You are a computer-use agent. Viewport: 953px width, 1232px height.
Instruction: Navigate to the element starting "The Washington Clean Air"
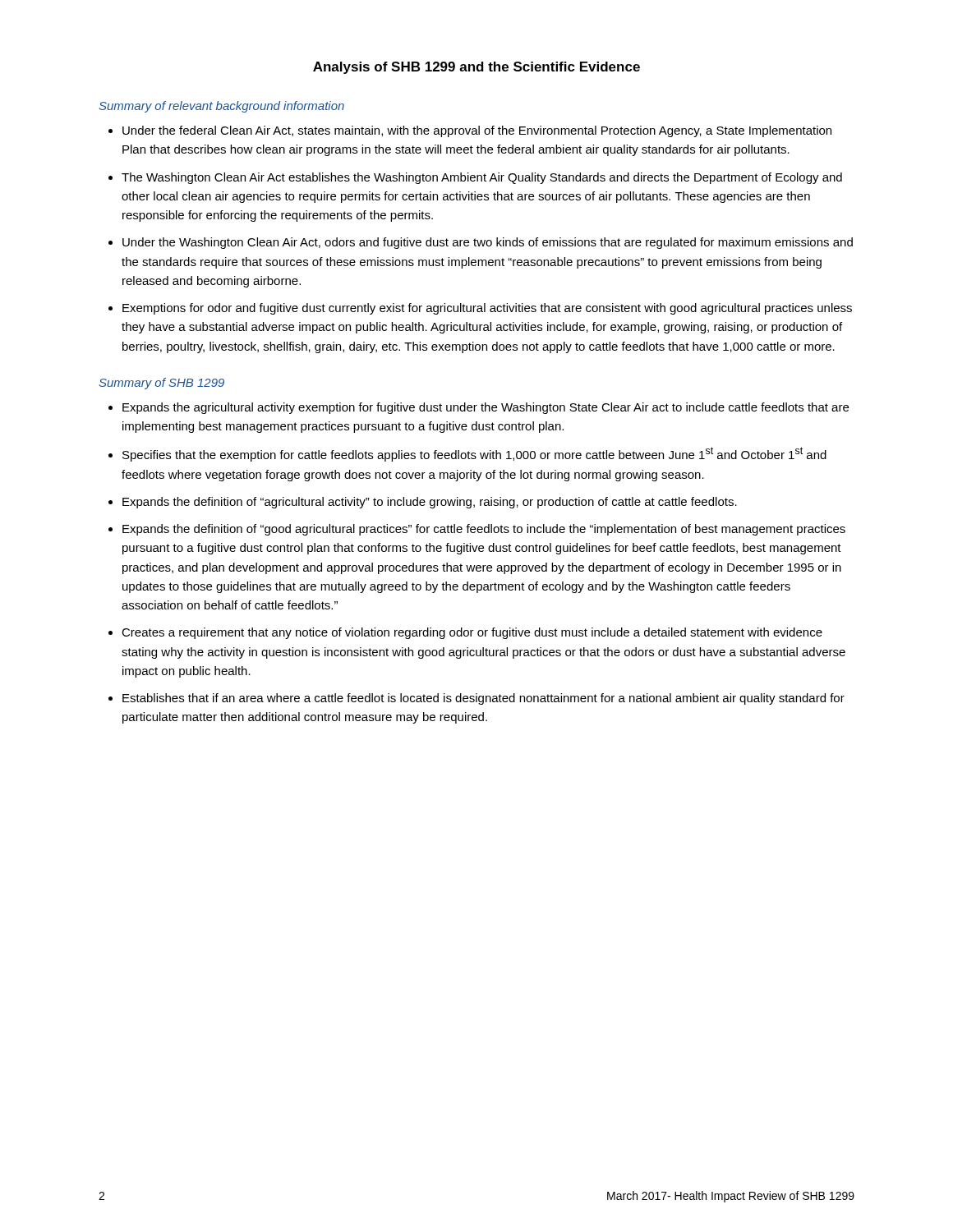(482, 196)
